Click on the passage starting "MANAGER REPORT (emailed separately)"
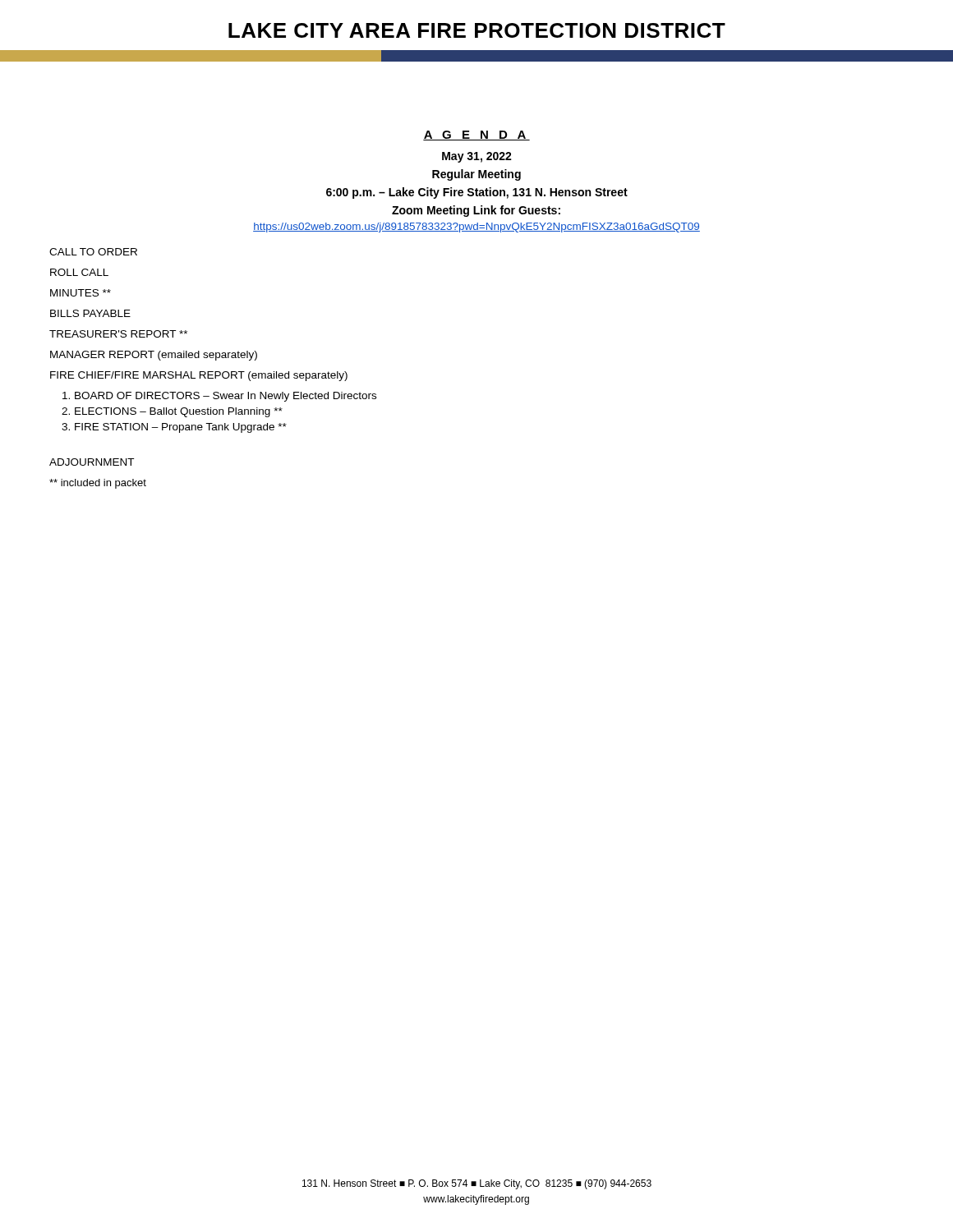This screenshot has height=1232, width=953. coord(154,354)
